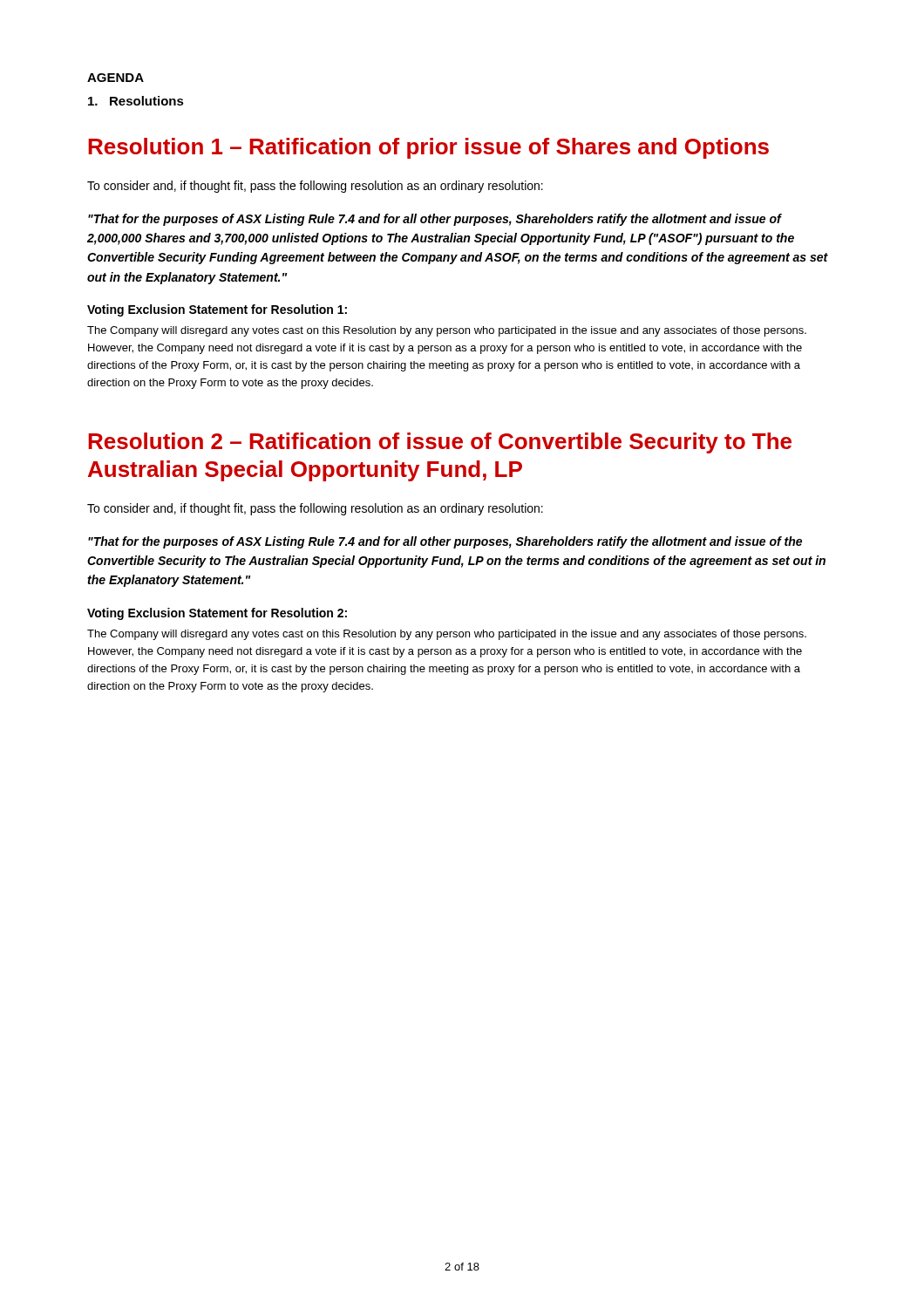
Task: Find the section header that reads "1. Resolutions"
Action: 135,101
